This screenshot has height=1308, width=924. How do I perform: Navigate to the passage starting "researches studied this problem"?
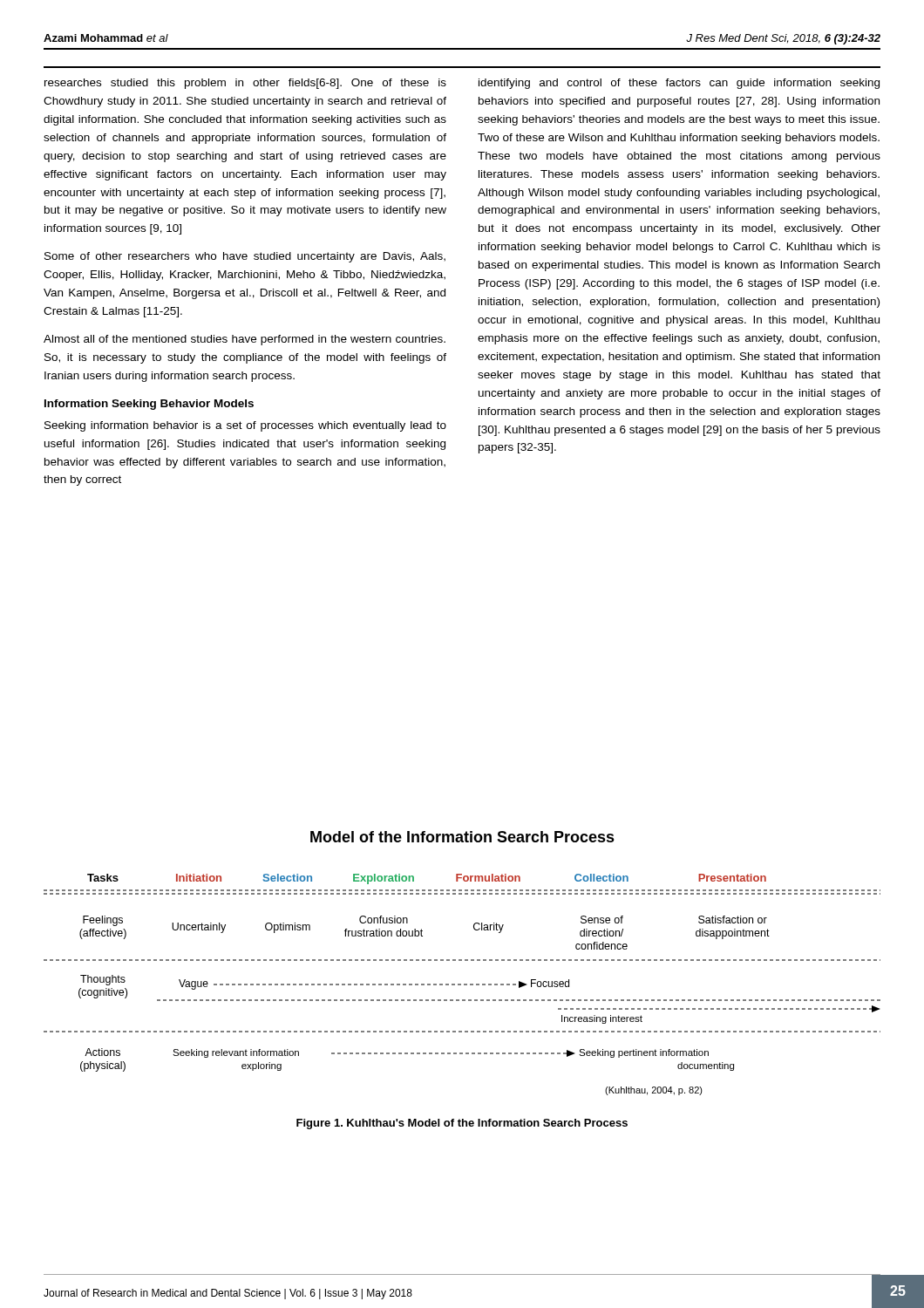click(245, 156)
